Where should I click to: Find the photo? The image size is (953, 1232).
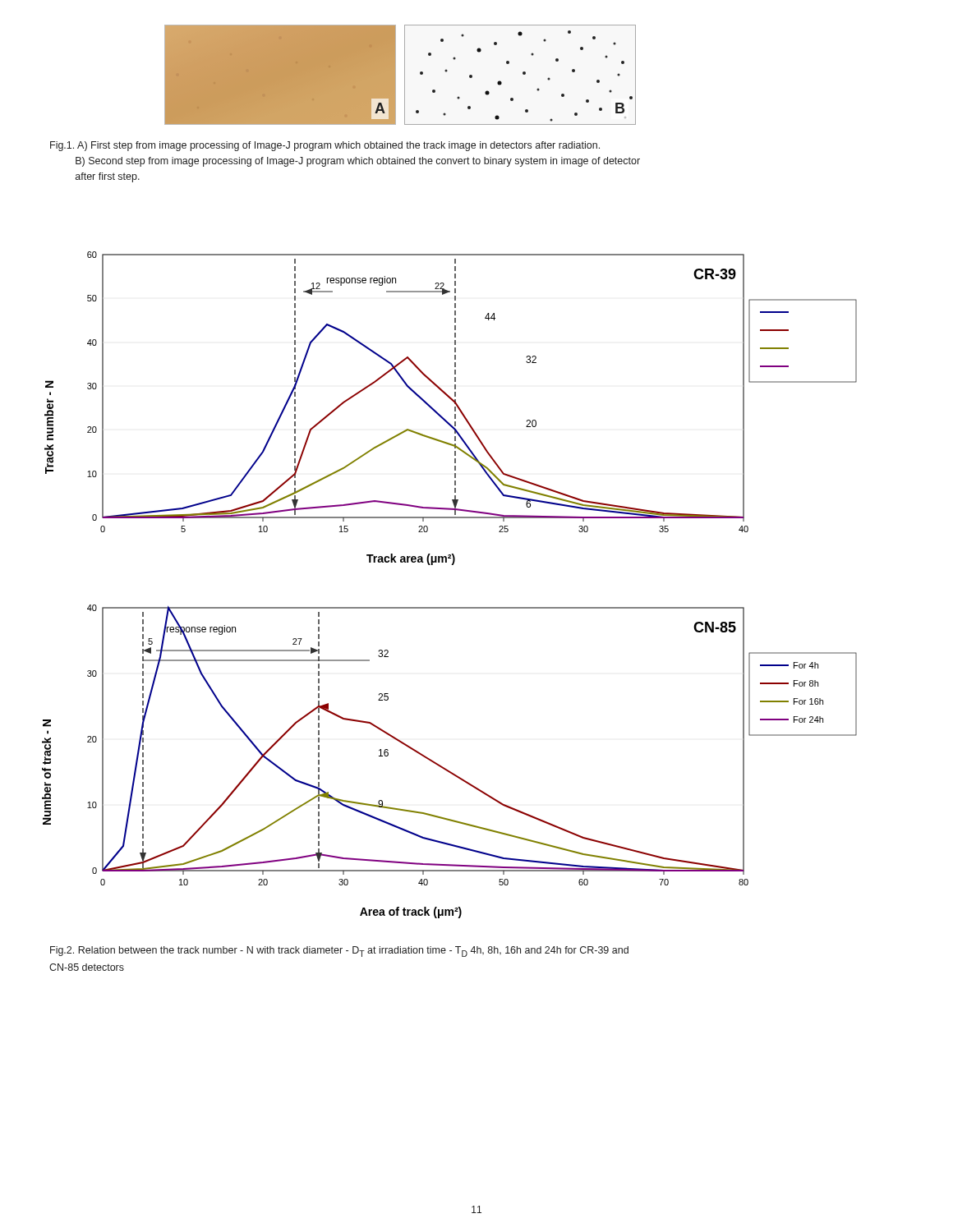(x=400, y=75)
